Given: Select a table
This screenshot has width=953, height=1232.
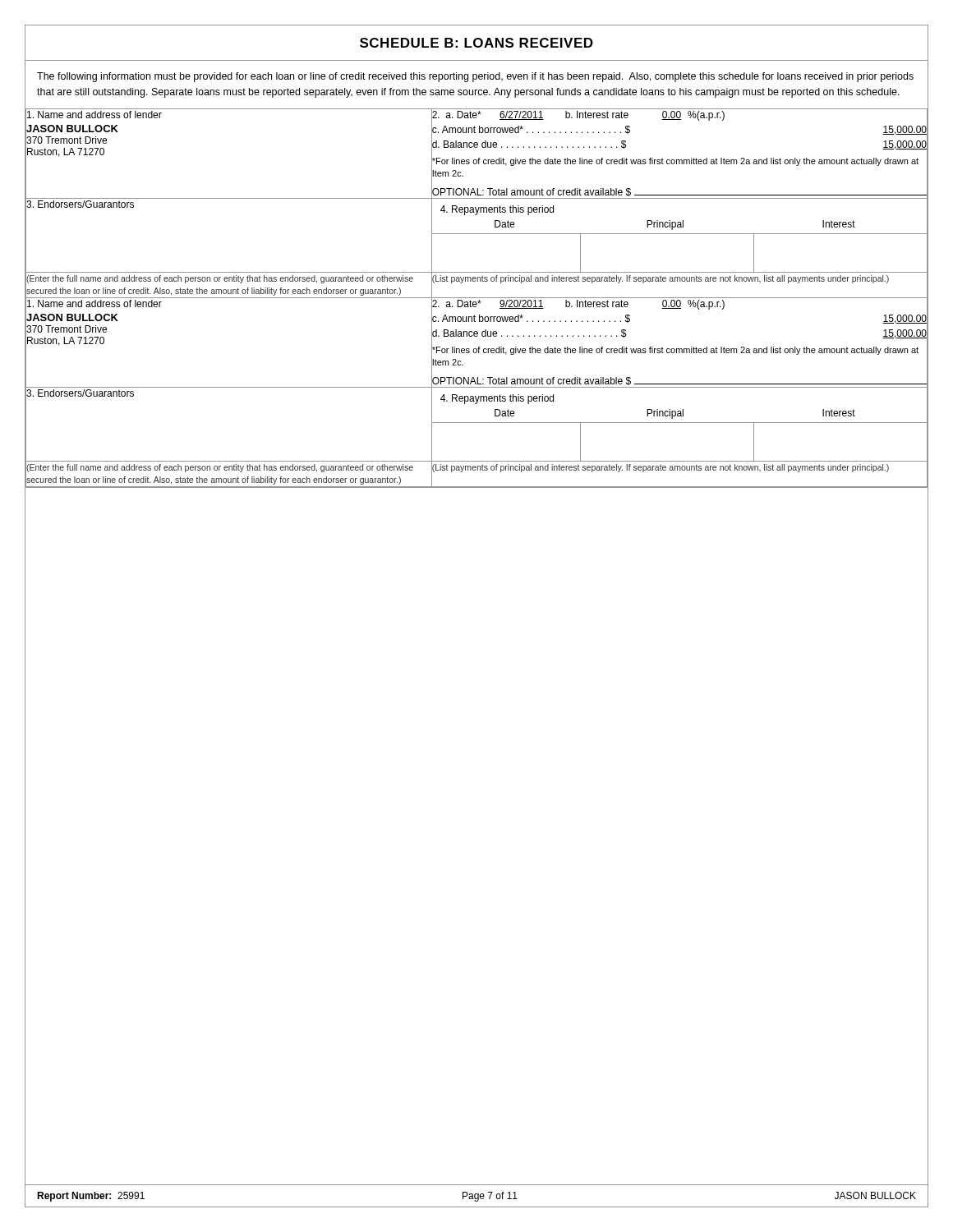Looking at the screenshot, I should pos(476,298).
